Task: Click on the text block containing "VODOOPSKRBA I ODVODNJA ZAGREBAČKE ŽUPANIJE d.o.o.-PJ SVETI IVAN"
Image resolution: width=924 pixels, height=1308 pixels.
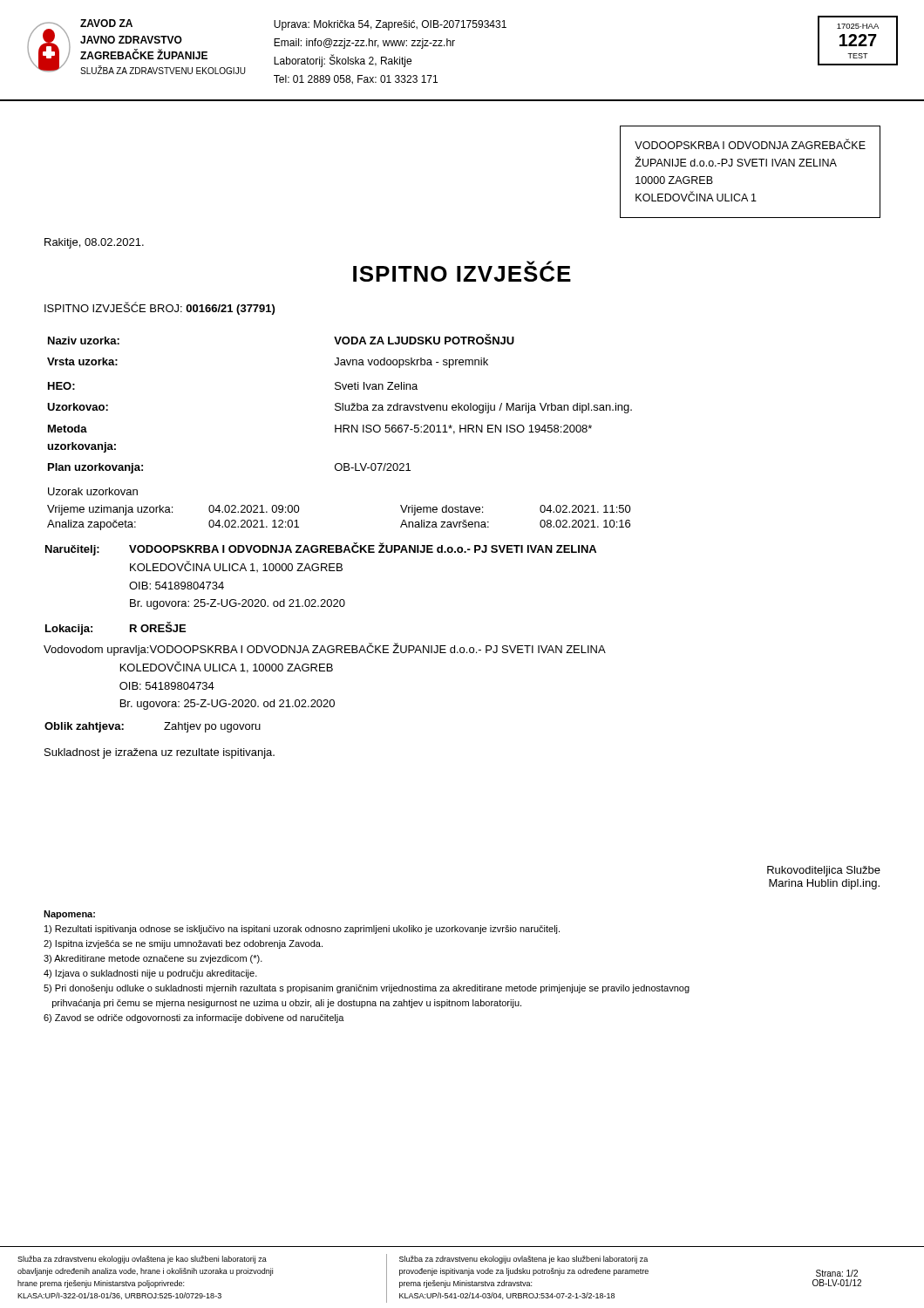Action: coord(750,172)
